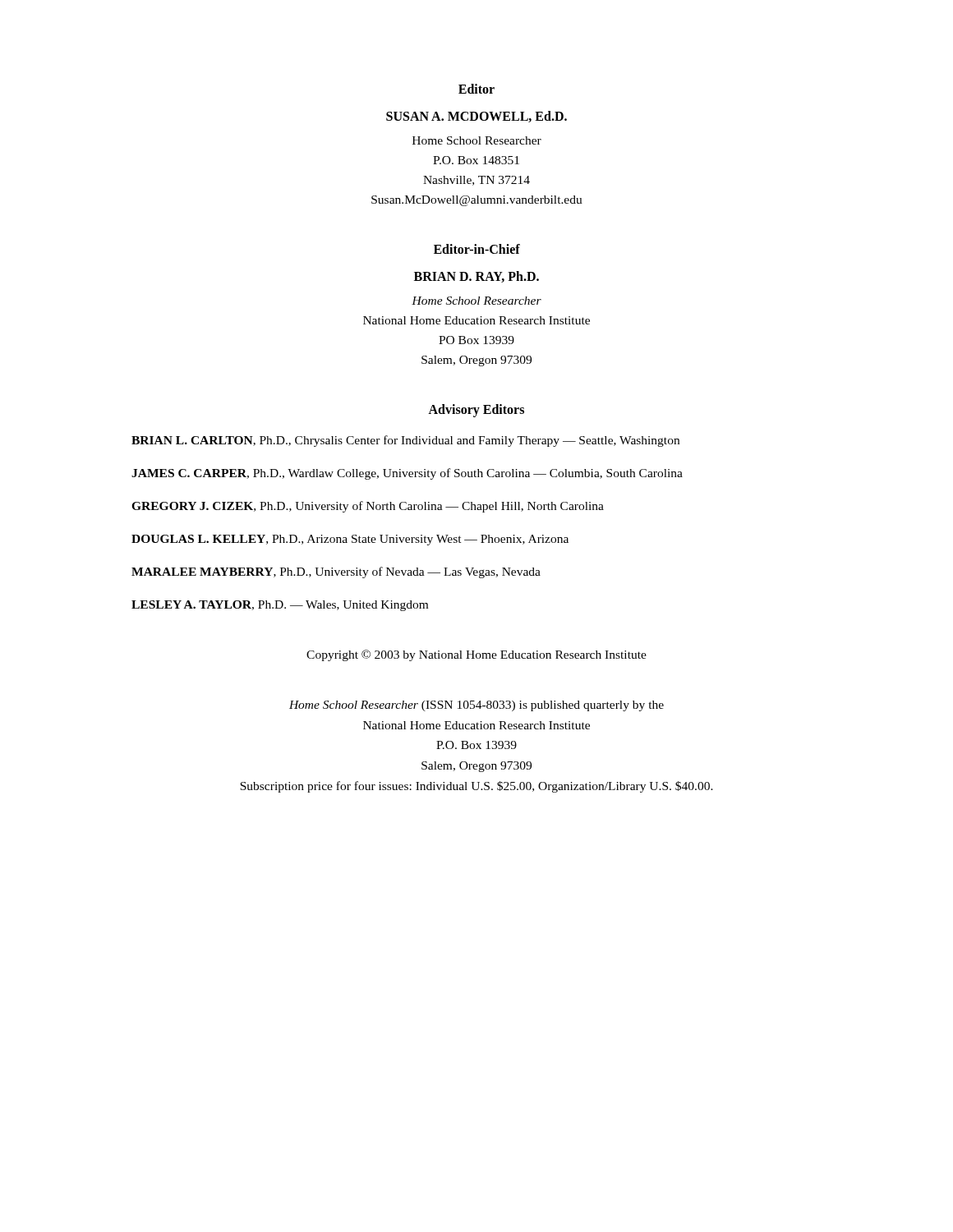
Task: Select the passage starting "BRIAN L. CARLTON,"
Action: (406, 440)
